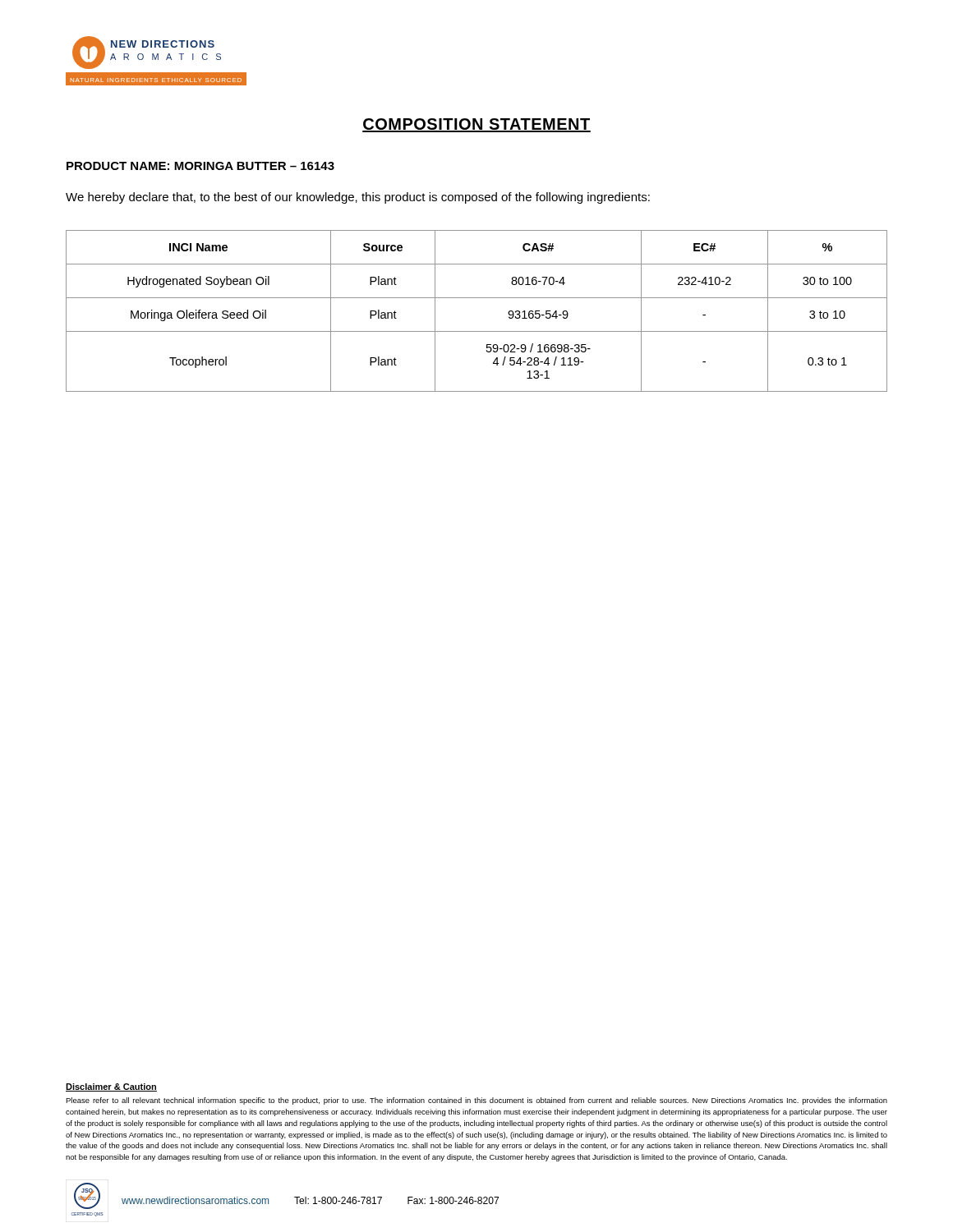The image size is (953, 1232).
Task: Find the text block with the text "Please refer to all"
Action: pyautogui.click(x=476, y=1129)
